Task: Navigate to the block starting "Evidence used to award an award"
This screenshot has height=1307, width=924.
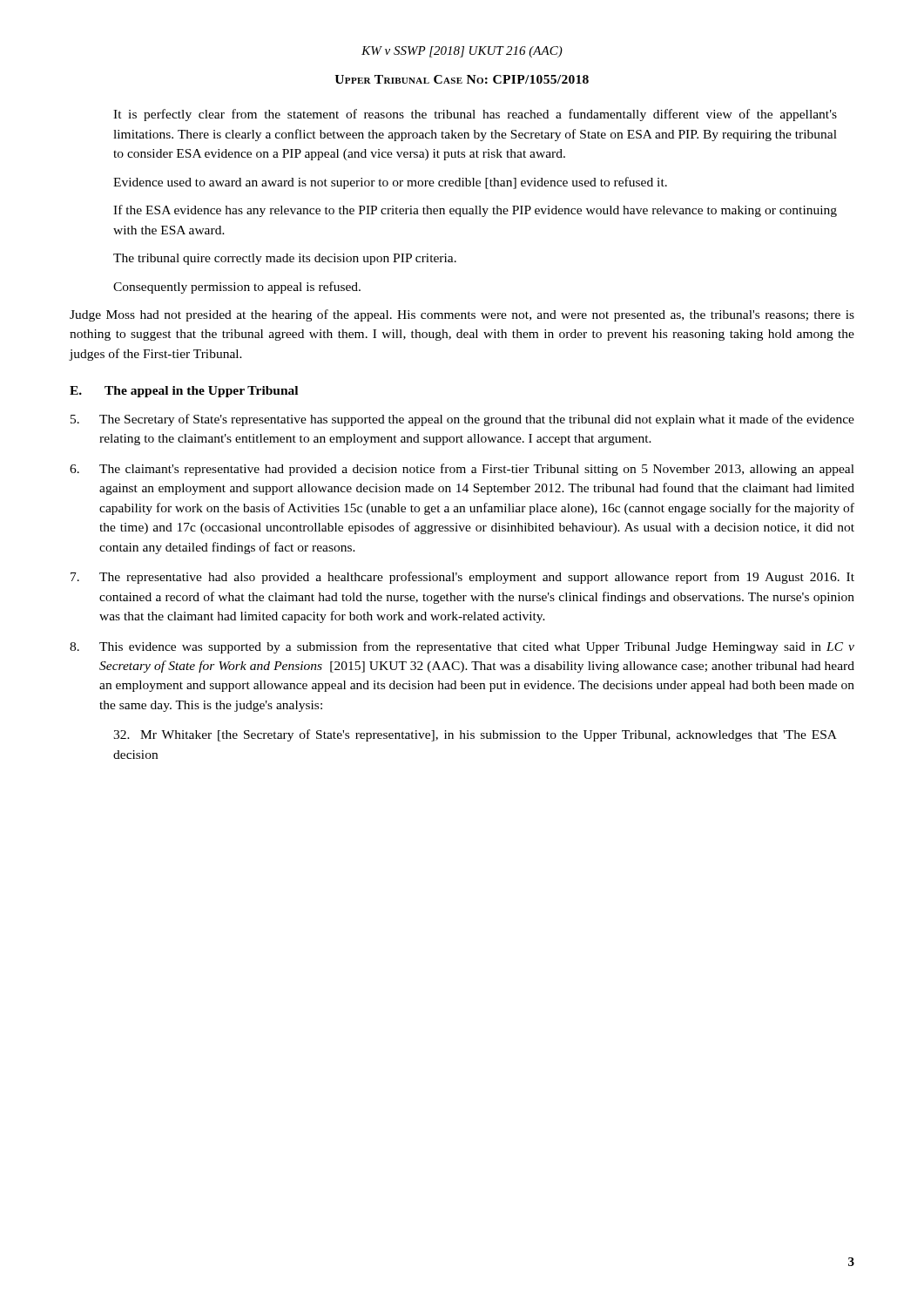Action: (x=390, y=181)
